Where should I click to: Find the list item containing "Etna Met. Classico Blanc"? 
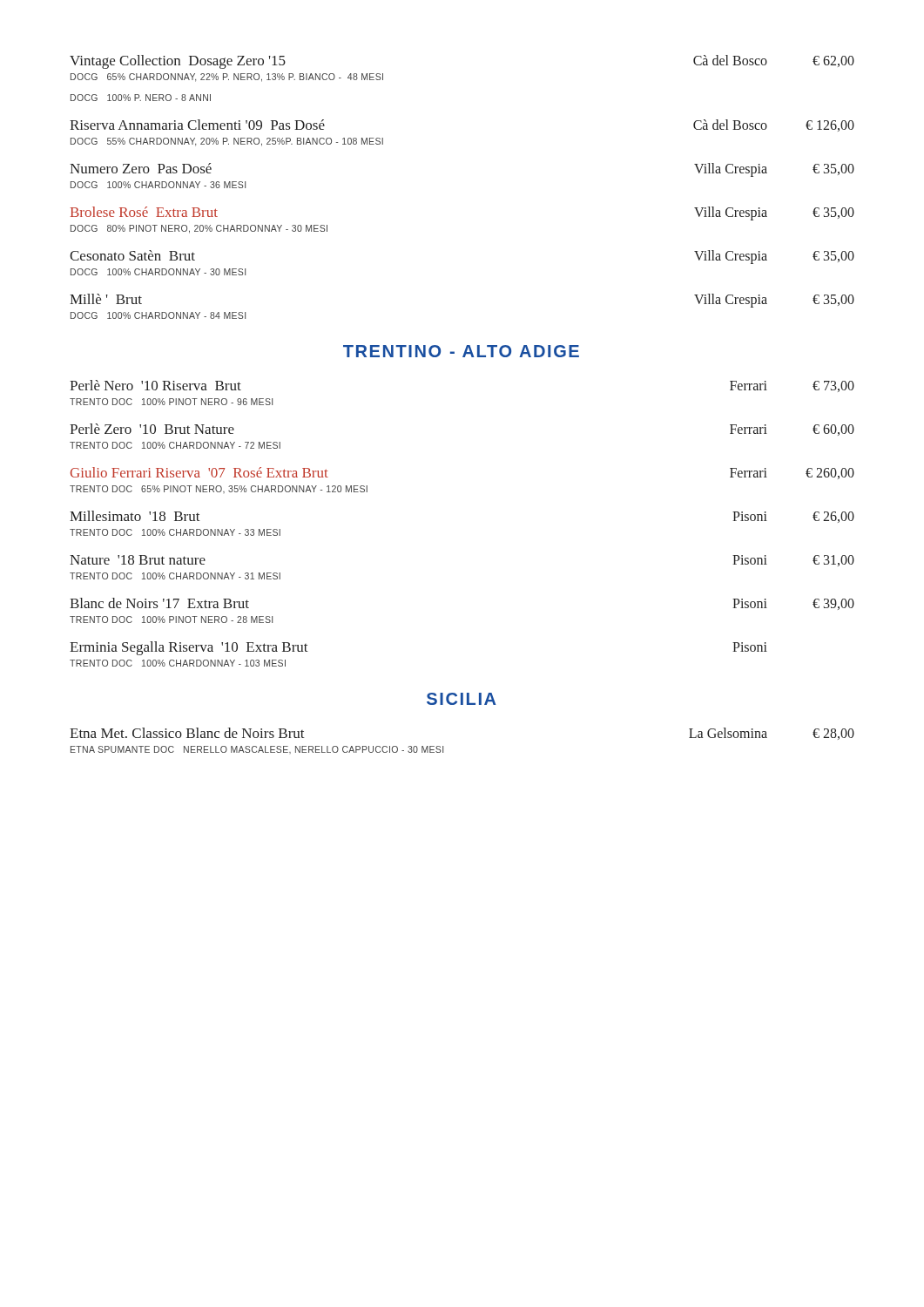coord(190,733)
